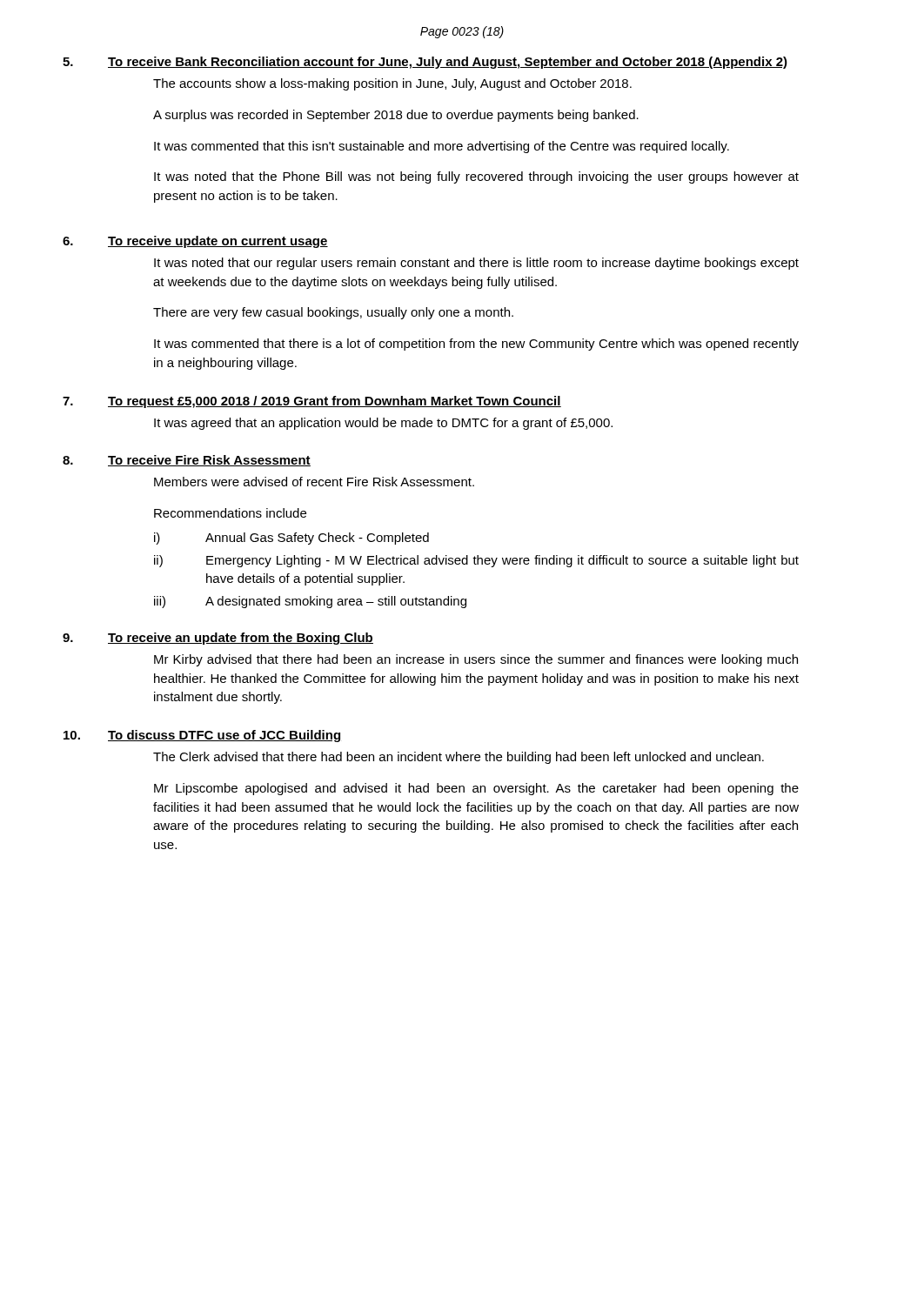
Task: Locate the block starting "iii) A designated smoking area – still outstanding"
Action: [476, 601]
